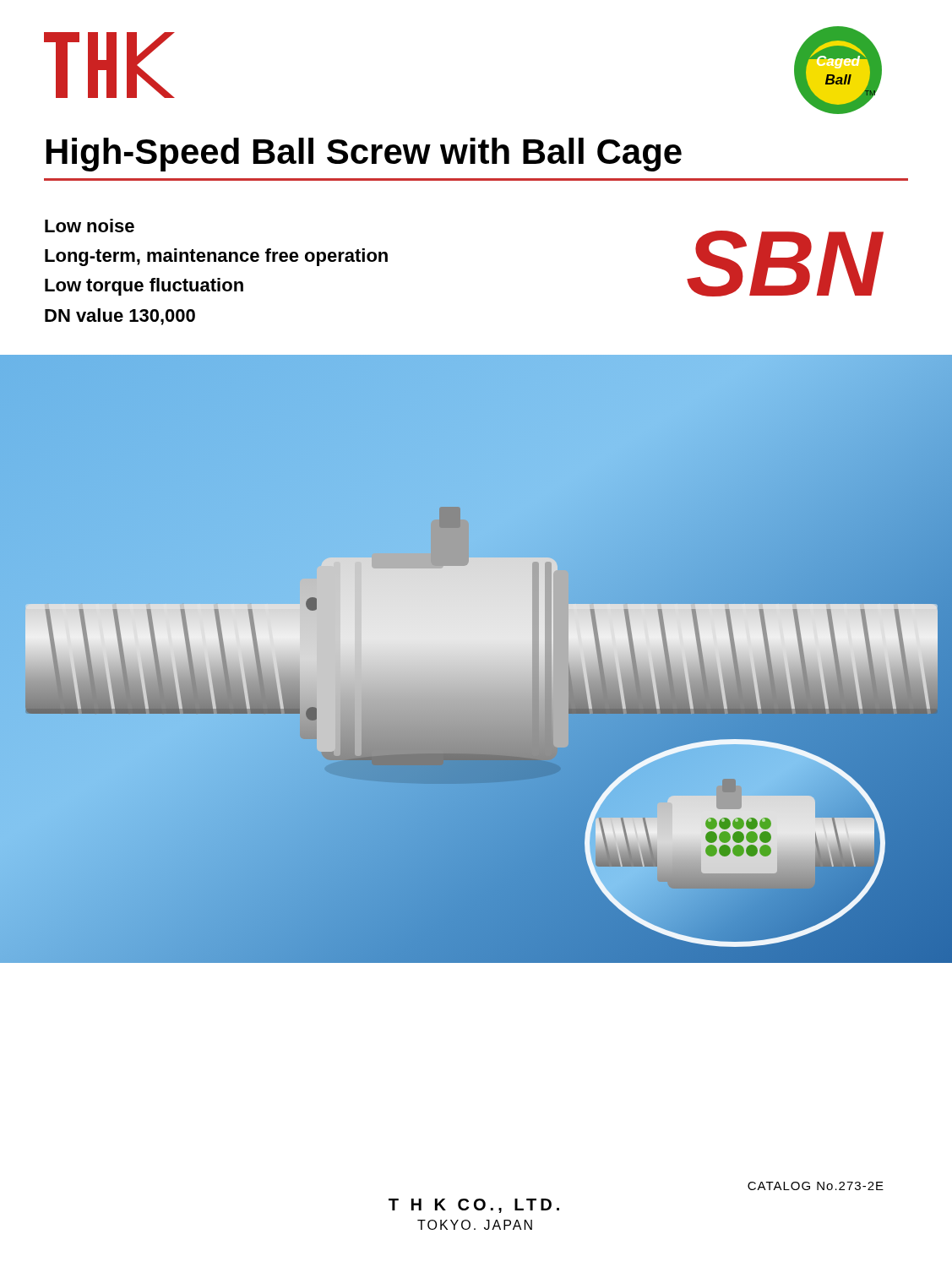Find the photo
The width and height of the screenshot is (952, 1267).
click(476, 659)
